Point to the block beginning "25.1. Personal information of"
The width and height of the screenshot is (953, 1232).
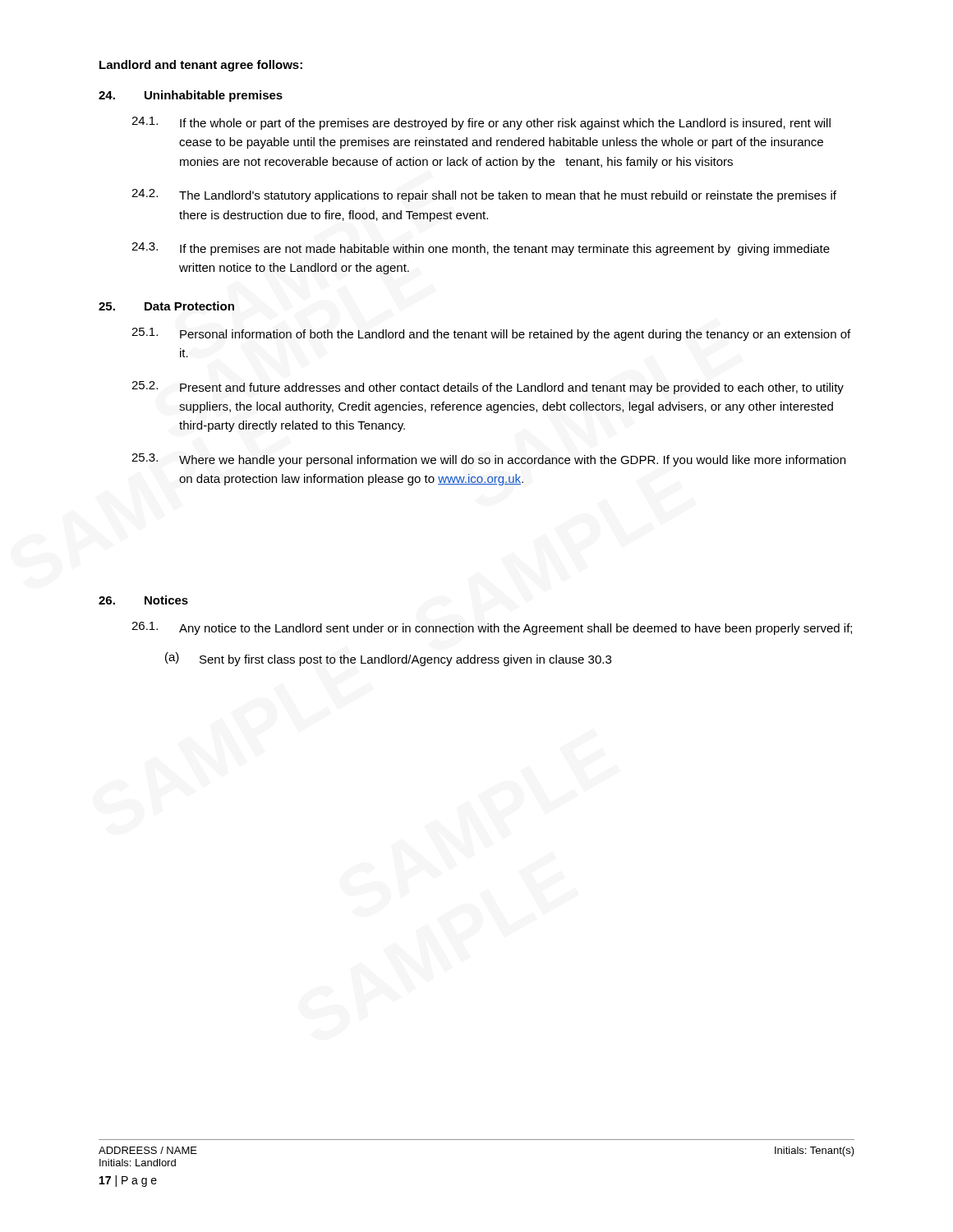point(493,343)
